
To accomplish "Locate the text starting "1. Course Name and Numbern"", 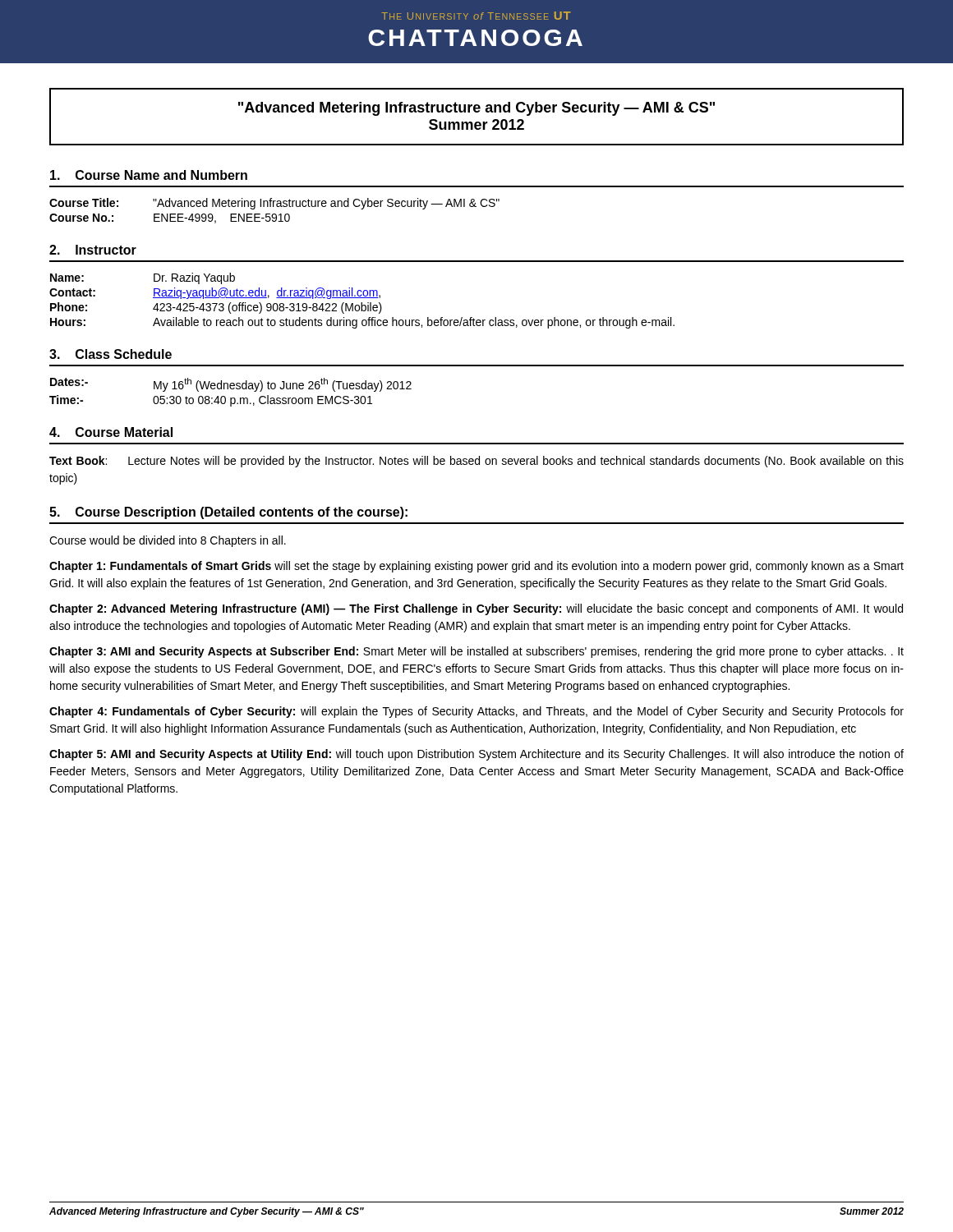I will (x=149, y=175).
